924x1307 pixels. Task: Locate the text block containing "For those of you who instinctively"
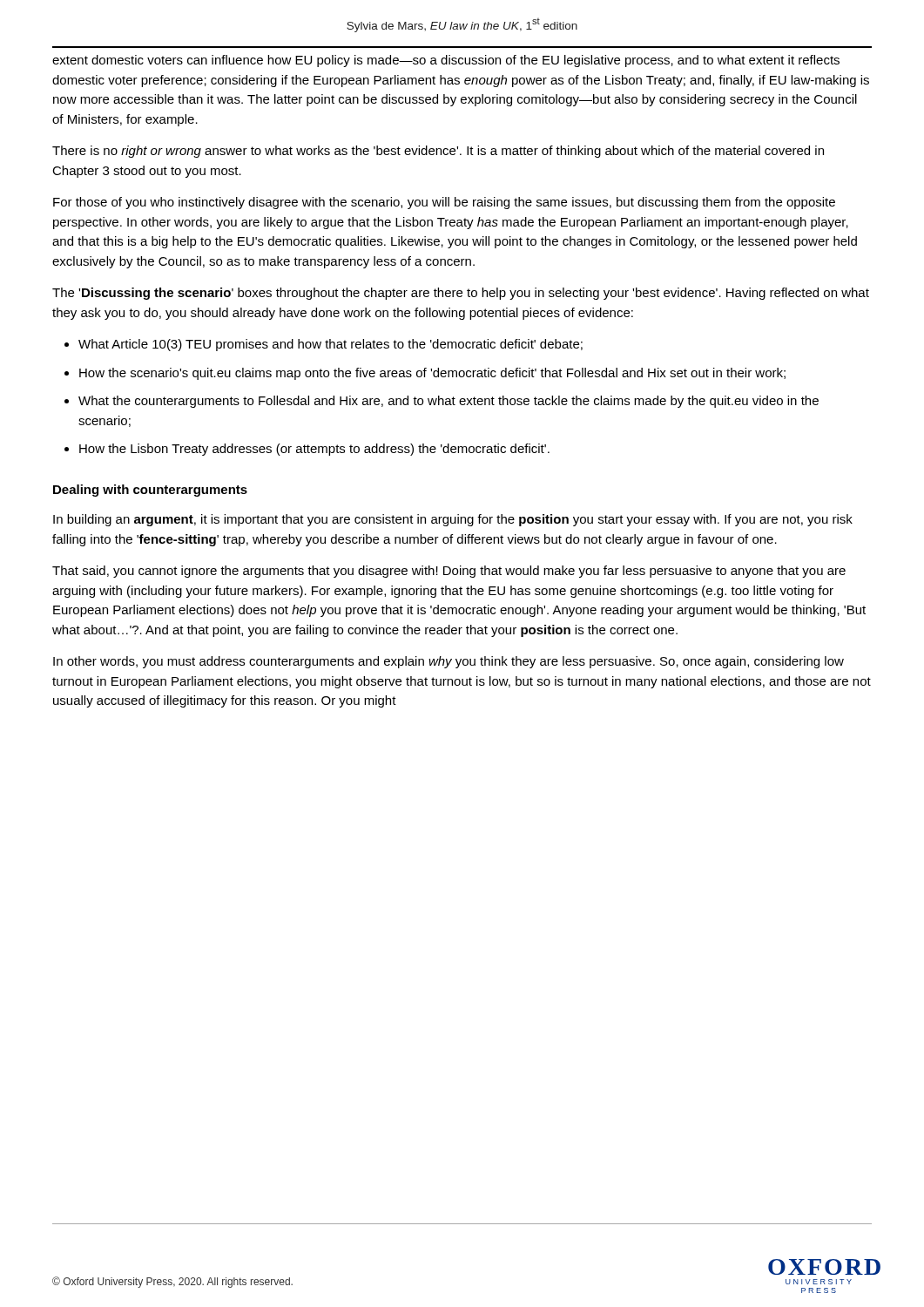point(462,232)
